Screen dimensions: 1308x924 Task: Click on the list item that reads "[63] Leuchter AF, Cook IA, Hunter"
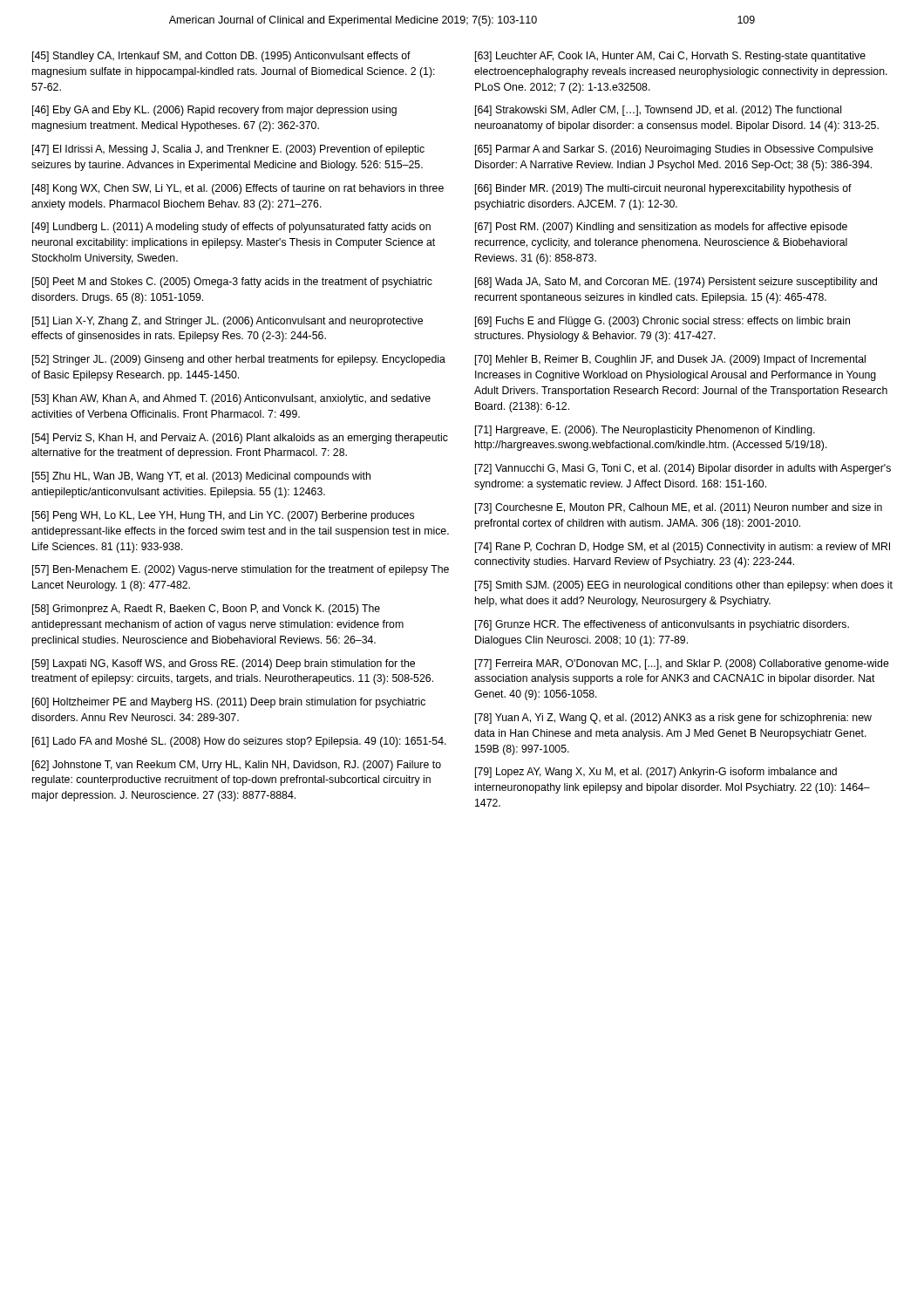pos(681,71)
